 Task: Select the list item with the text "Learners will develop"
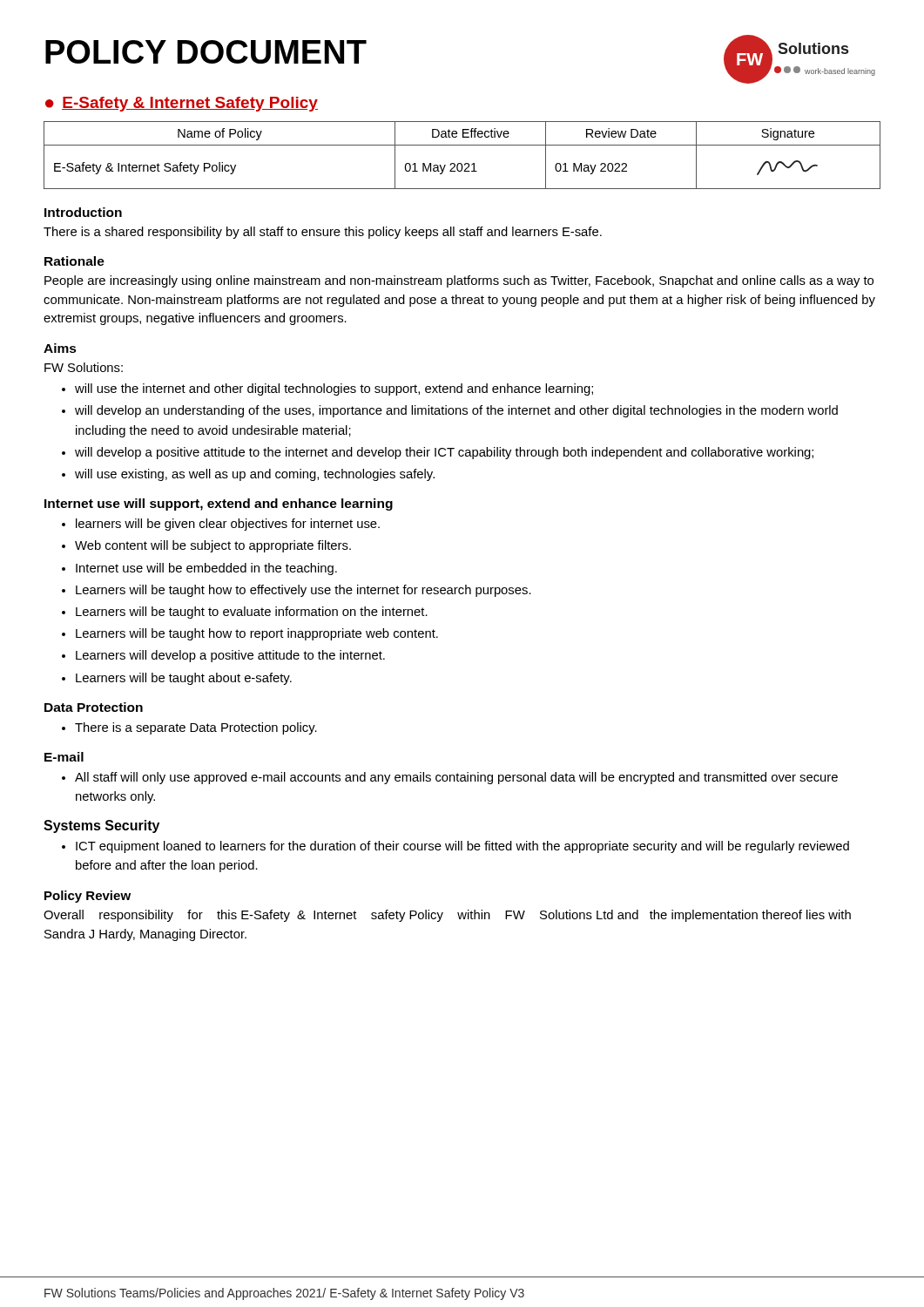point(230,656)
